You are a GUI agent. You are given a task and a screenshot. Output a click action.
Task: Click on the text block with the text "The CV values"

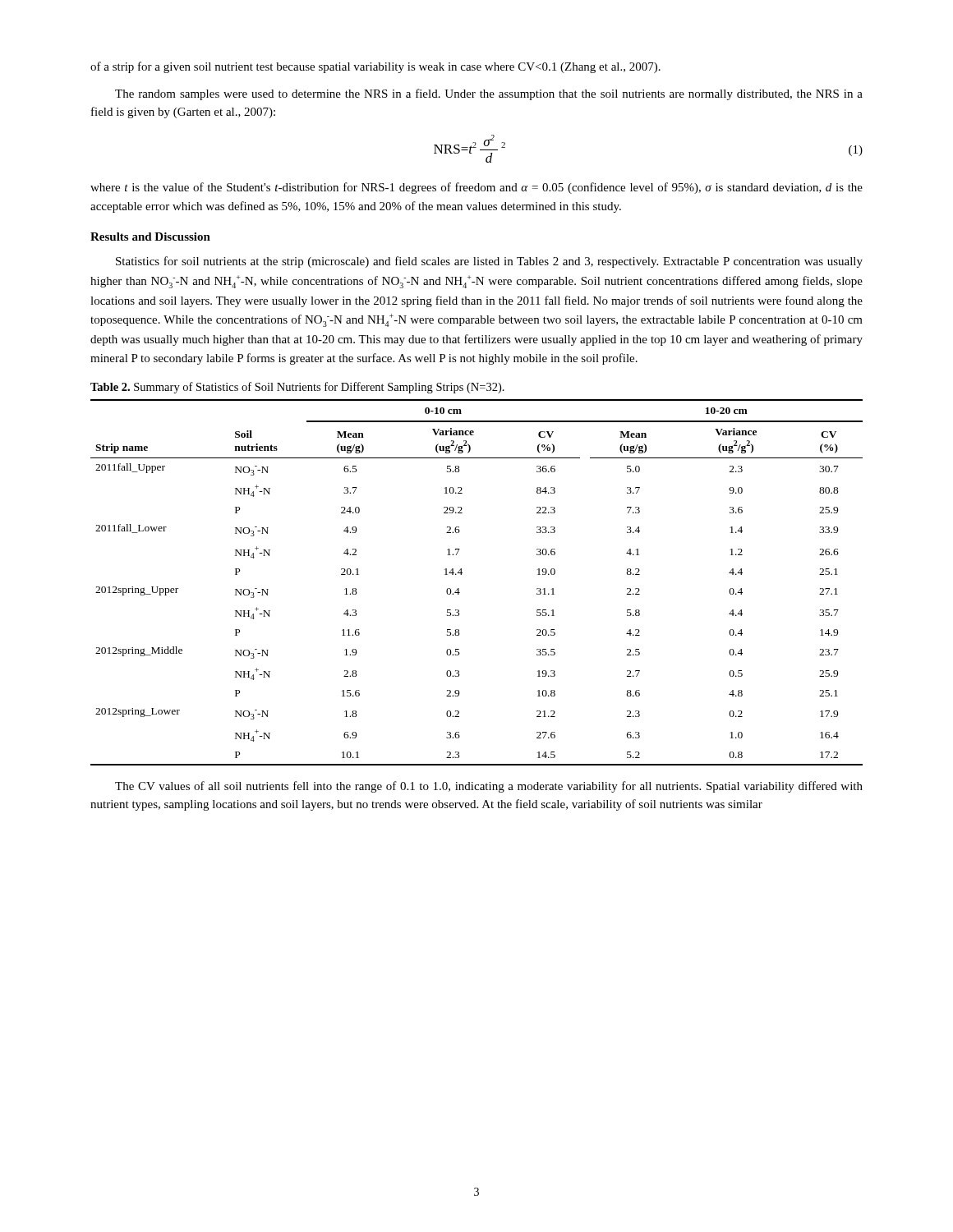[476, 795]
